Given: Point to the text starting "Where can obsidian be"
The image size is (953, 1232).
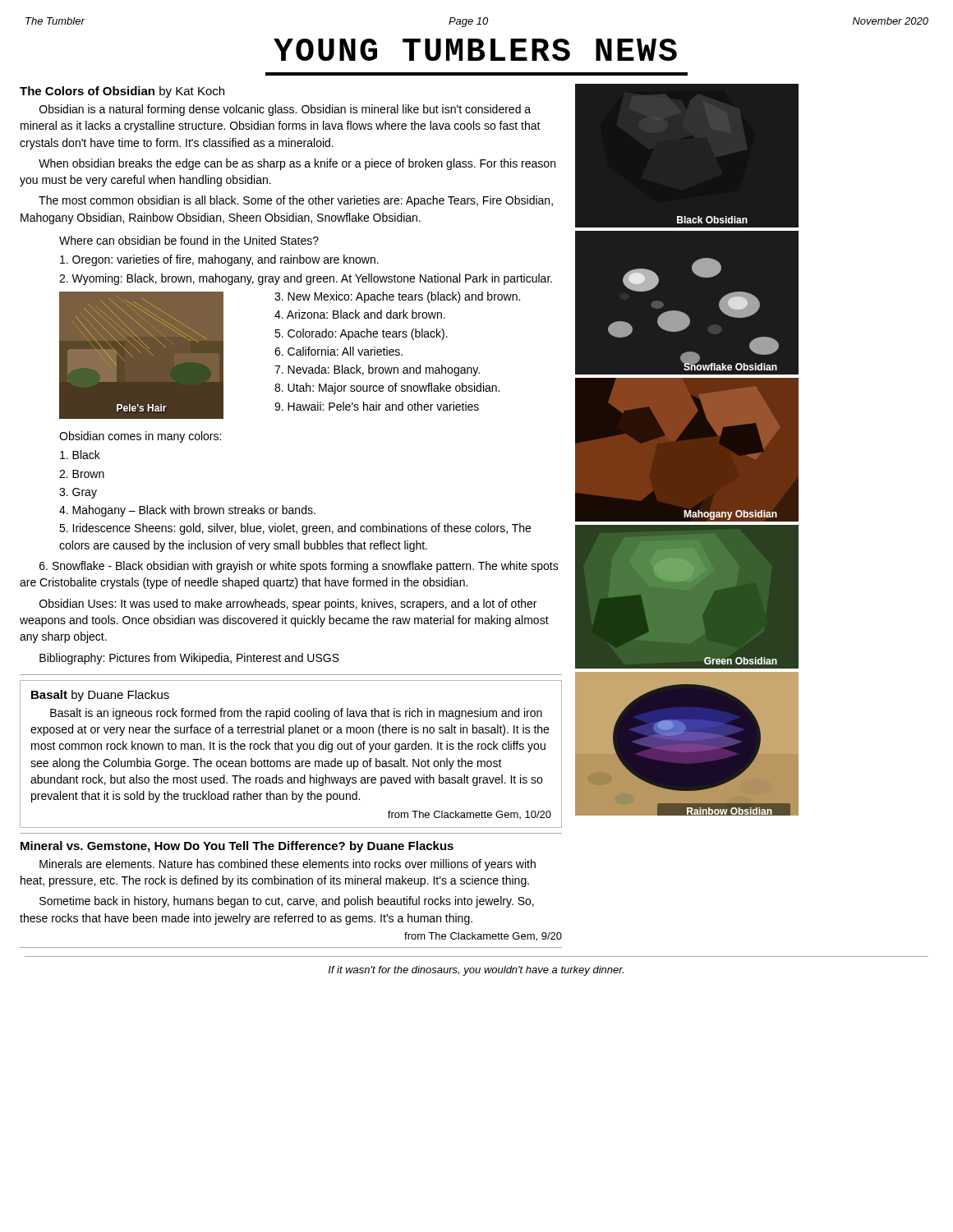Looking at the screenshot, I should (189, 241).
